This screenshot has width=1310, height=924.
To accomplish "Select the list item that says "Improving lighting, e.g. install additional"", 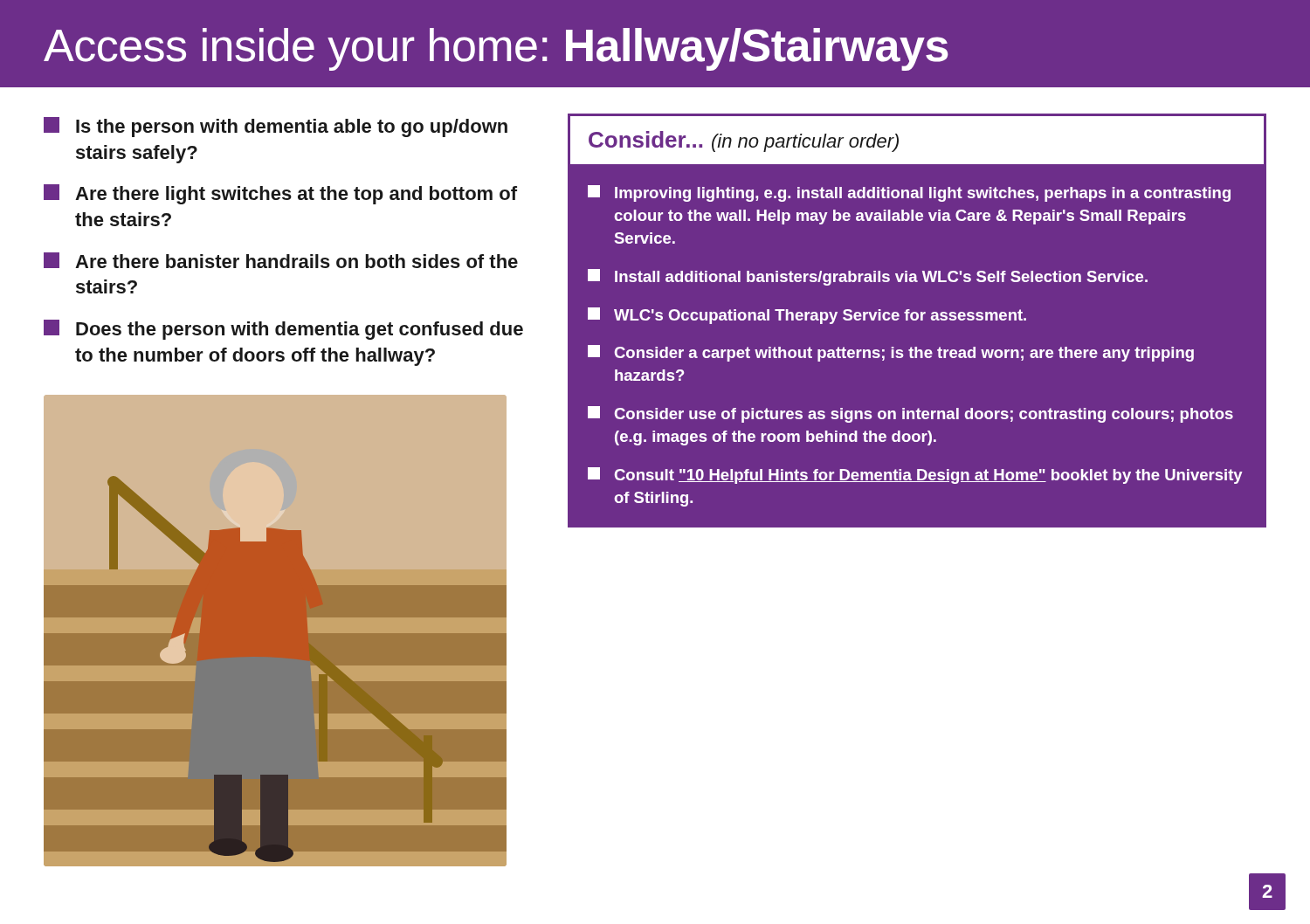I will (930, 216).
